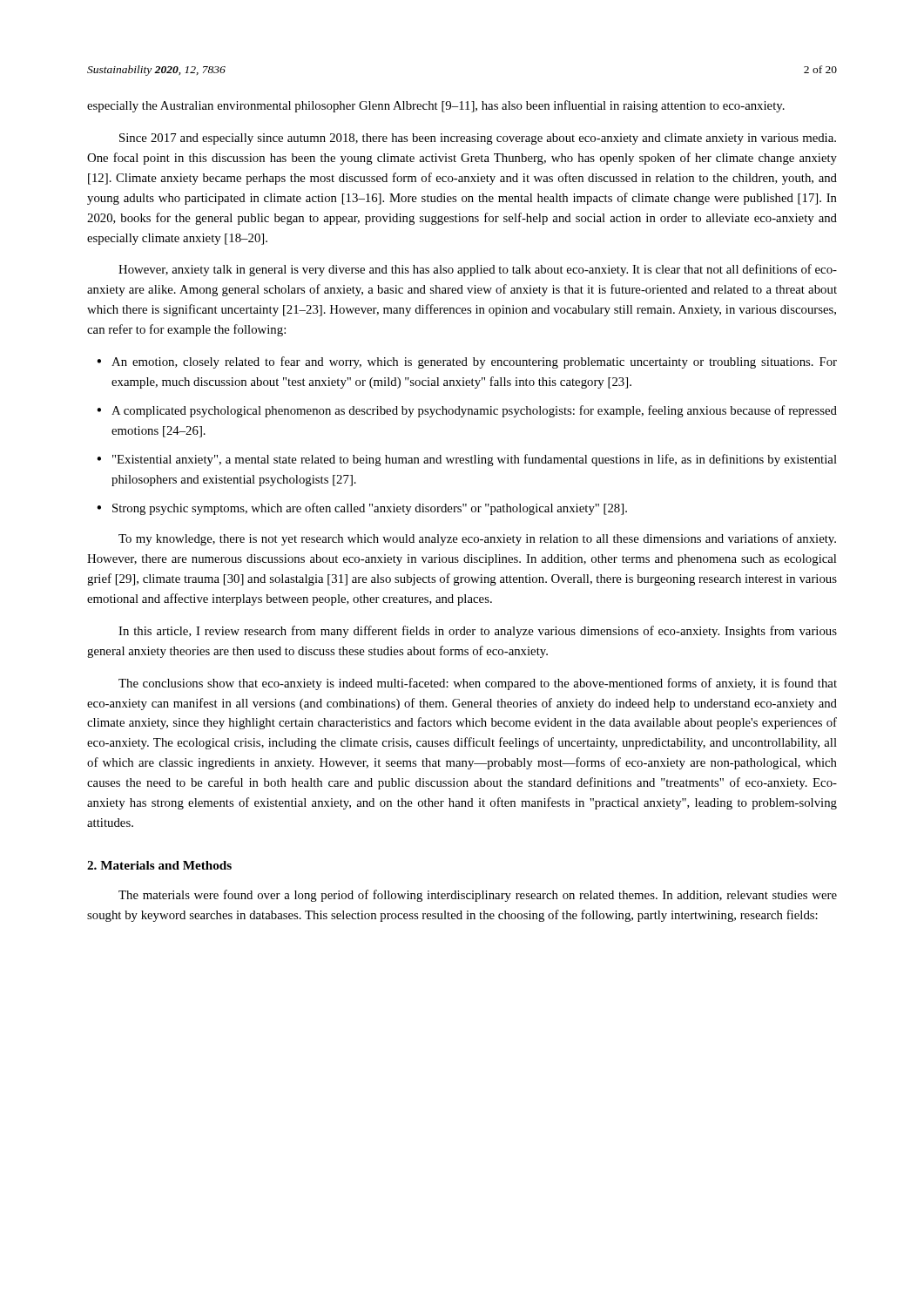The height and width of the screenshot is (1307, 924).
Task: Select the element starting "• An emotion,"
Action: coord(462,372)
